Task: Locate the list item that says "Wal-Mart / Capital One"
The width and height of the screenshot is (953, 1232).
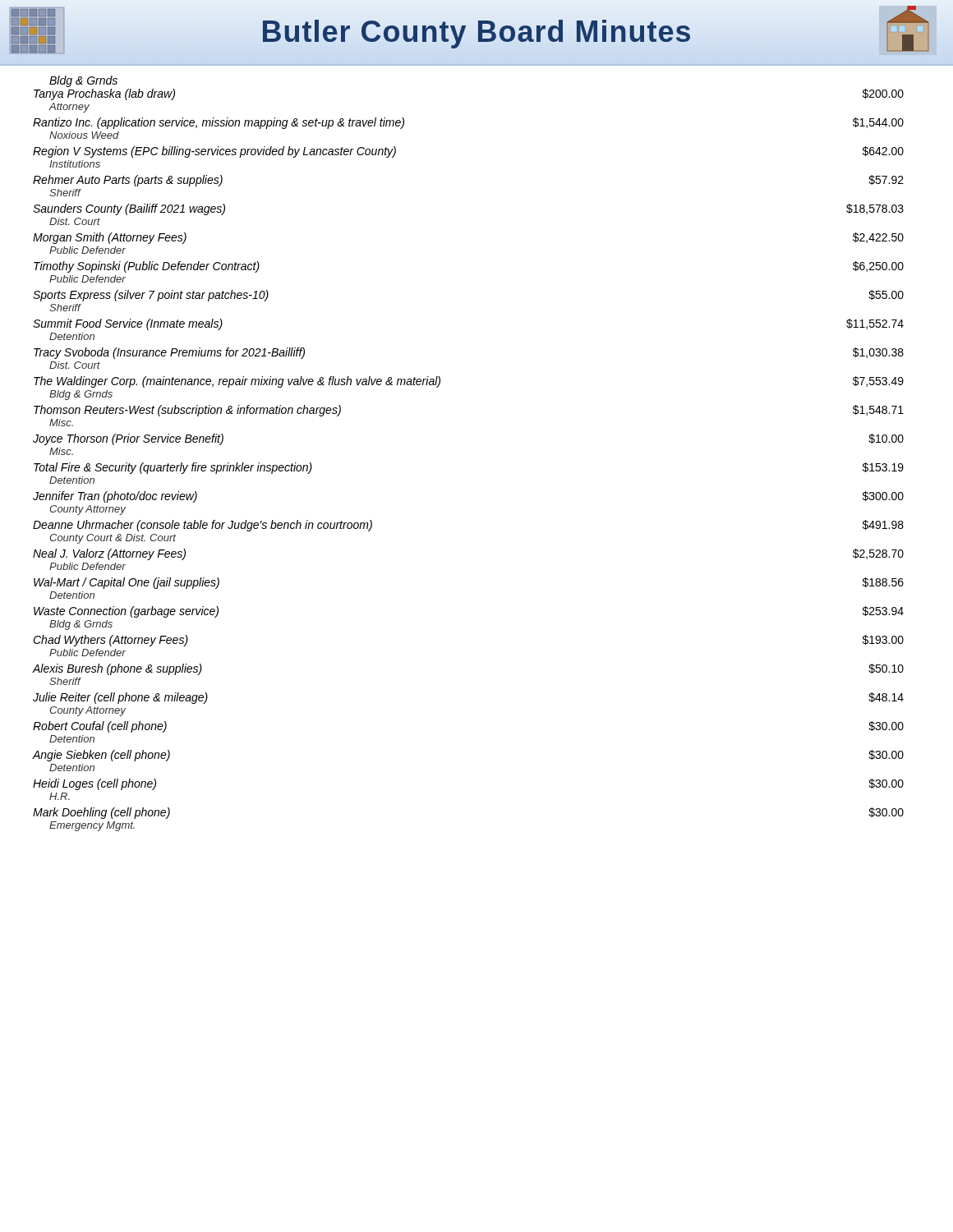Action: click(124, 583)
